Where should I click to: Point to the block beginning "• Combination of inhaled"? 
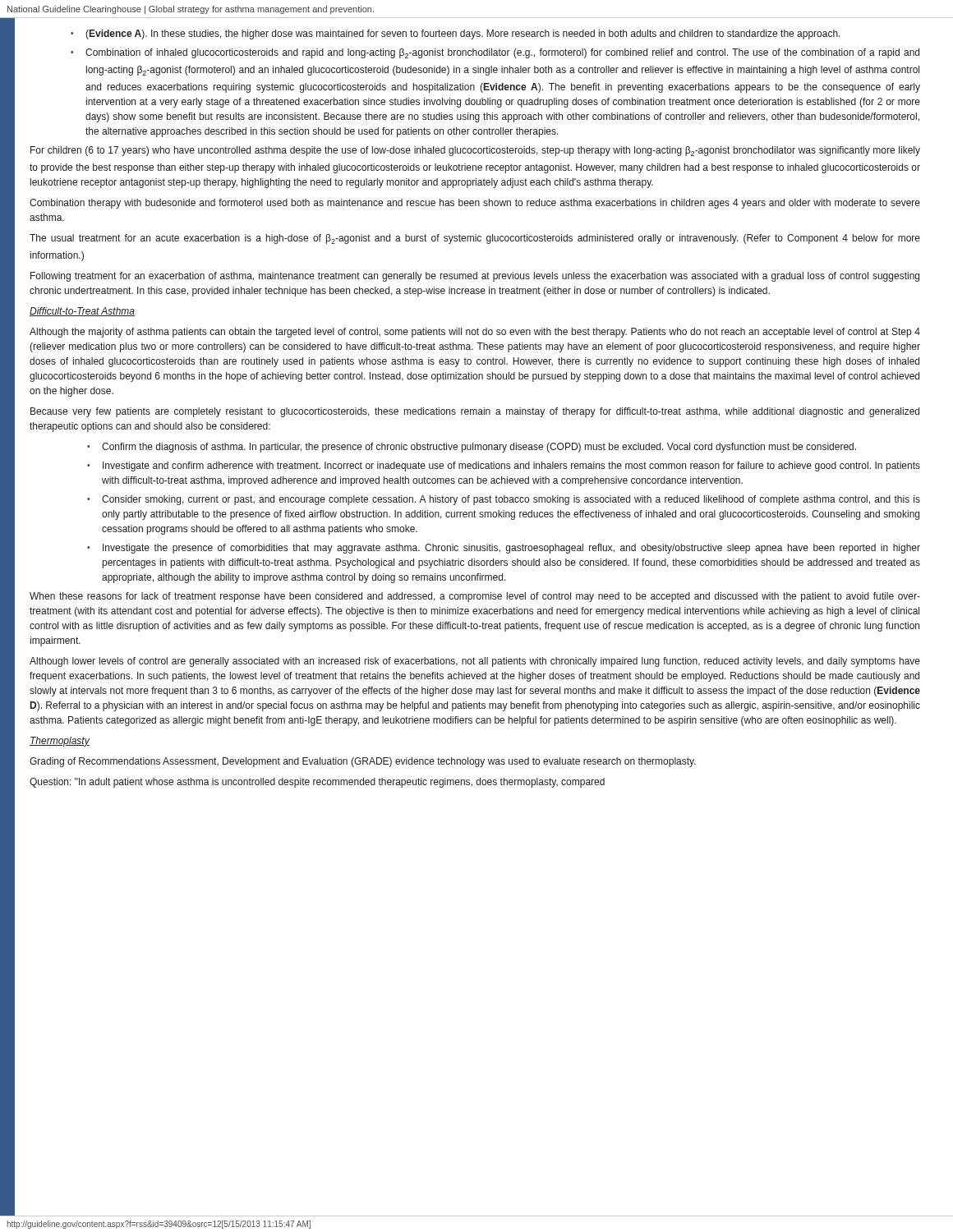pos(495,92)
